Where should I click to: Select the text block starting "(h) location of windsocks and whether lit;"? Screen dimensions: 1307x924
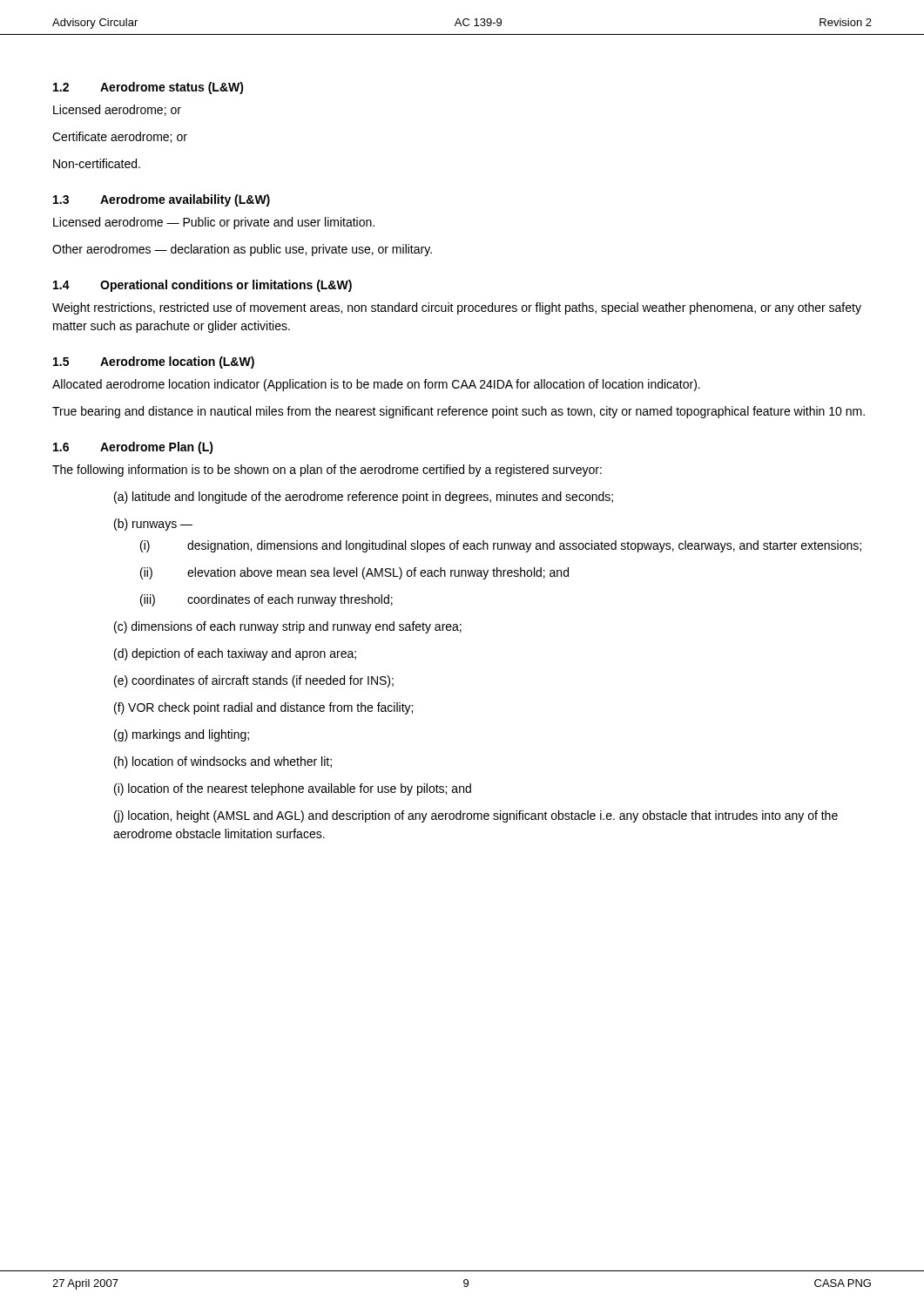click(x=210, y=762)
